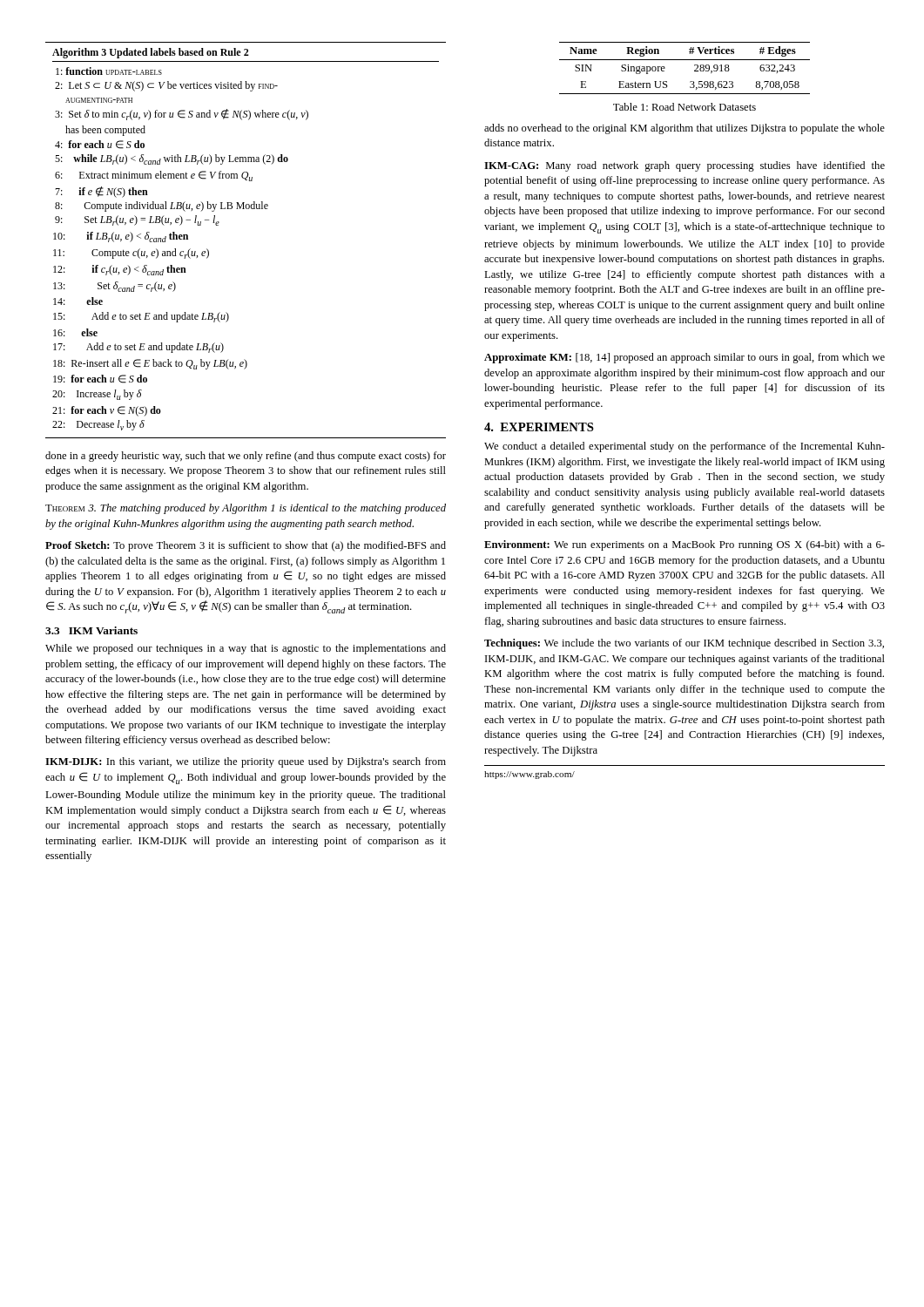
Task: Point to the passage starting "IKM-CAG: Many road network graph"
Action: pos(684,250)
